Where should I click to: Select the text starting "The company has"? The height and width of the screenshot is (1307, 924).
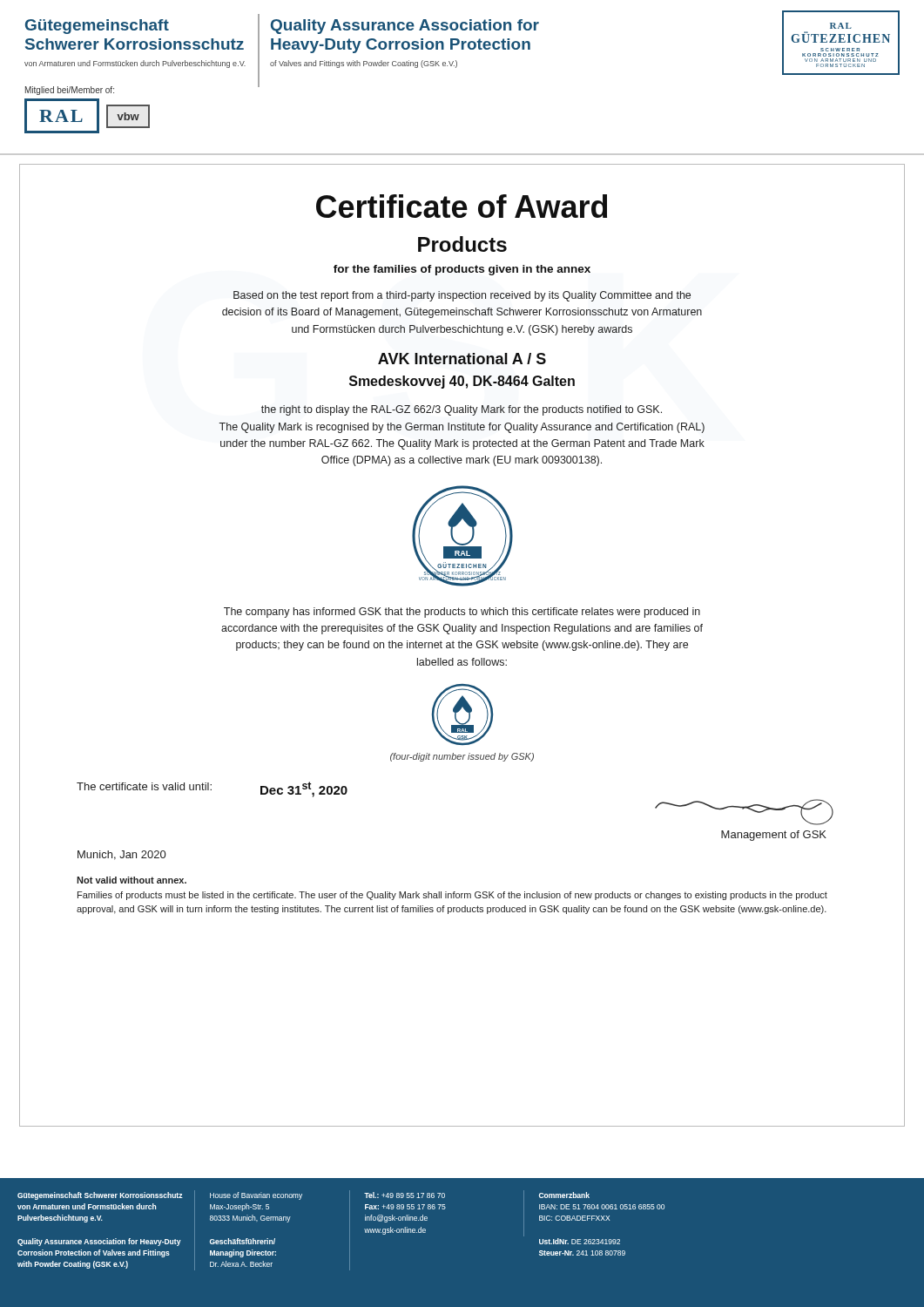pos(462,637)
